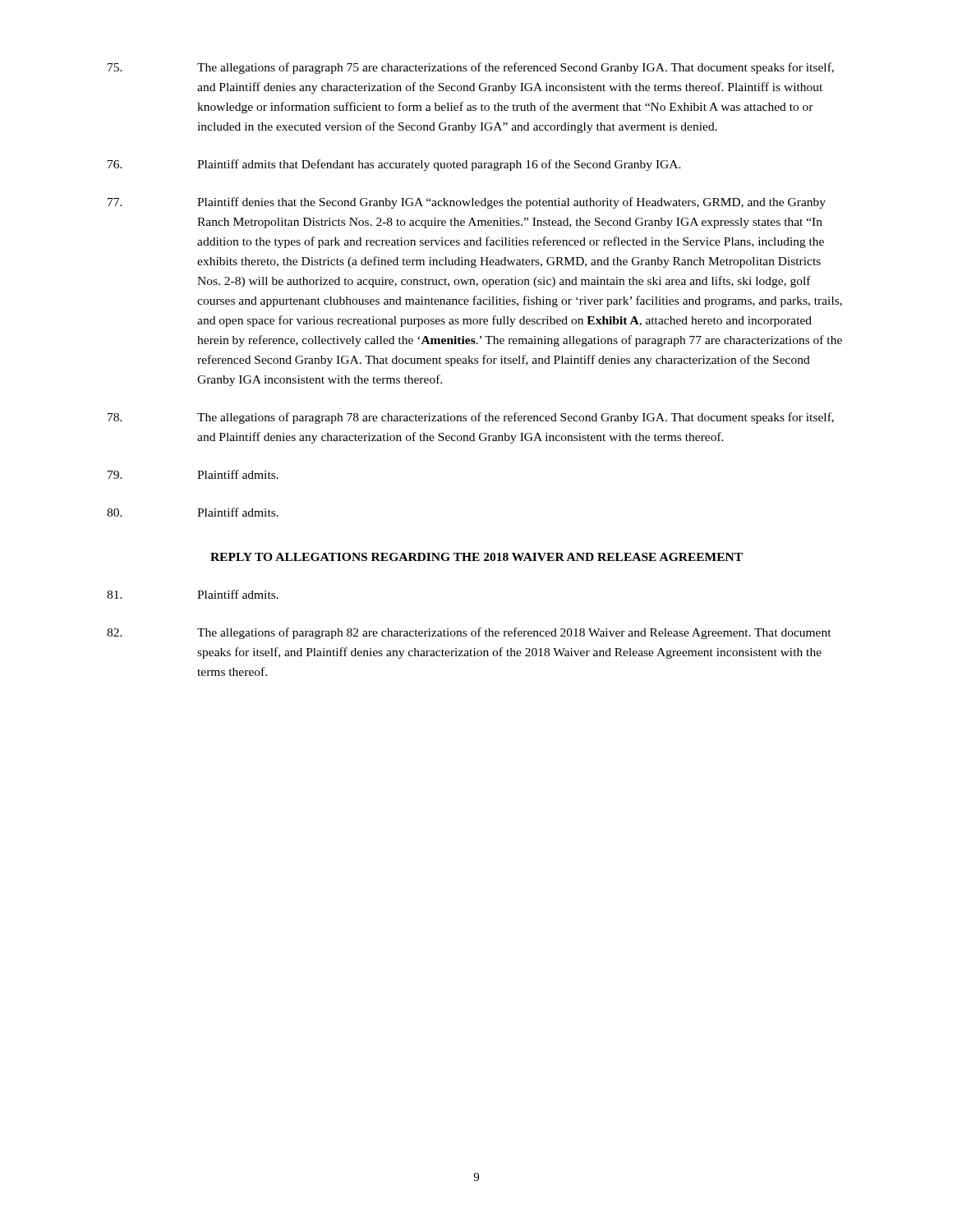Point to the text block starting "82. The allegations of paragraph"

coord(476,652)
